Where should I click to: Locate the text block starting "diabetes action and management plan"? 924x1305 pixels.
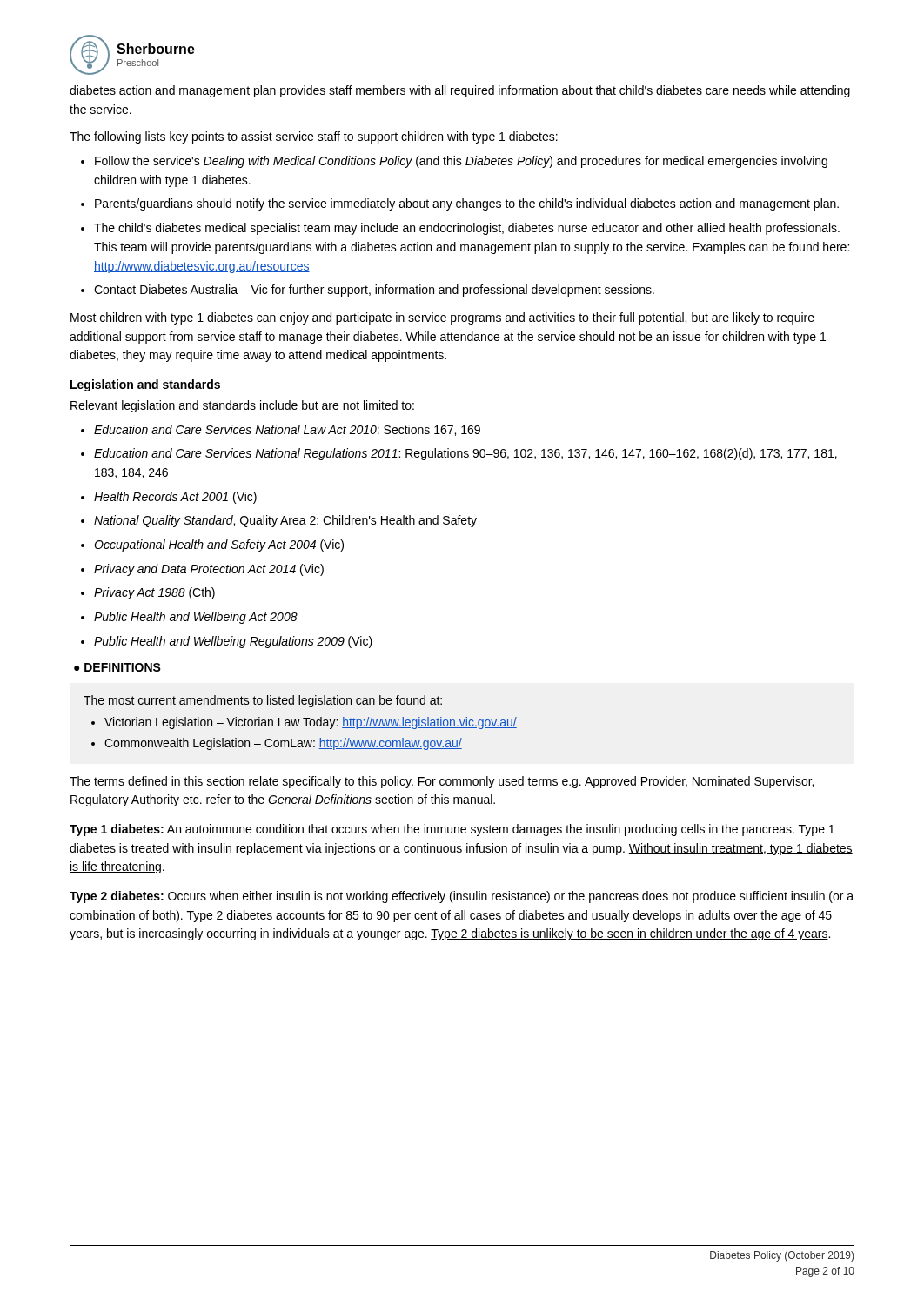(x=460, y=100)
